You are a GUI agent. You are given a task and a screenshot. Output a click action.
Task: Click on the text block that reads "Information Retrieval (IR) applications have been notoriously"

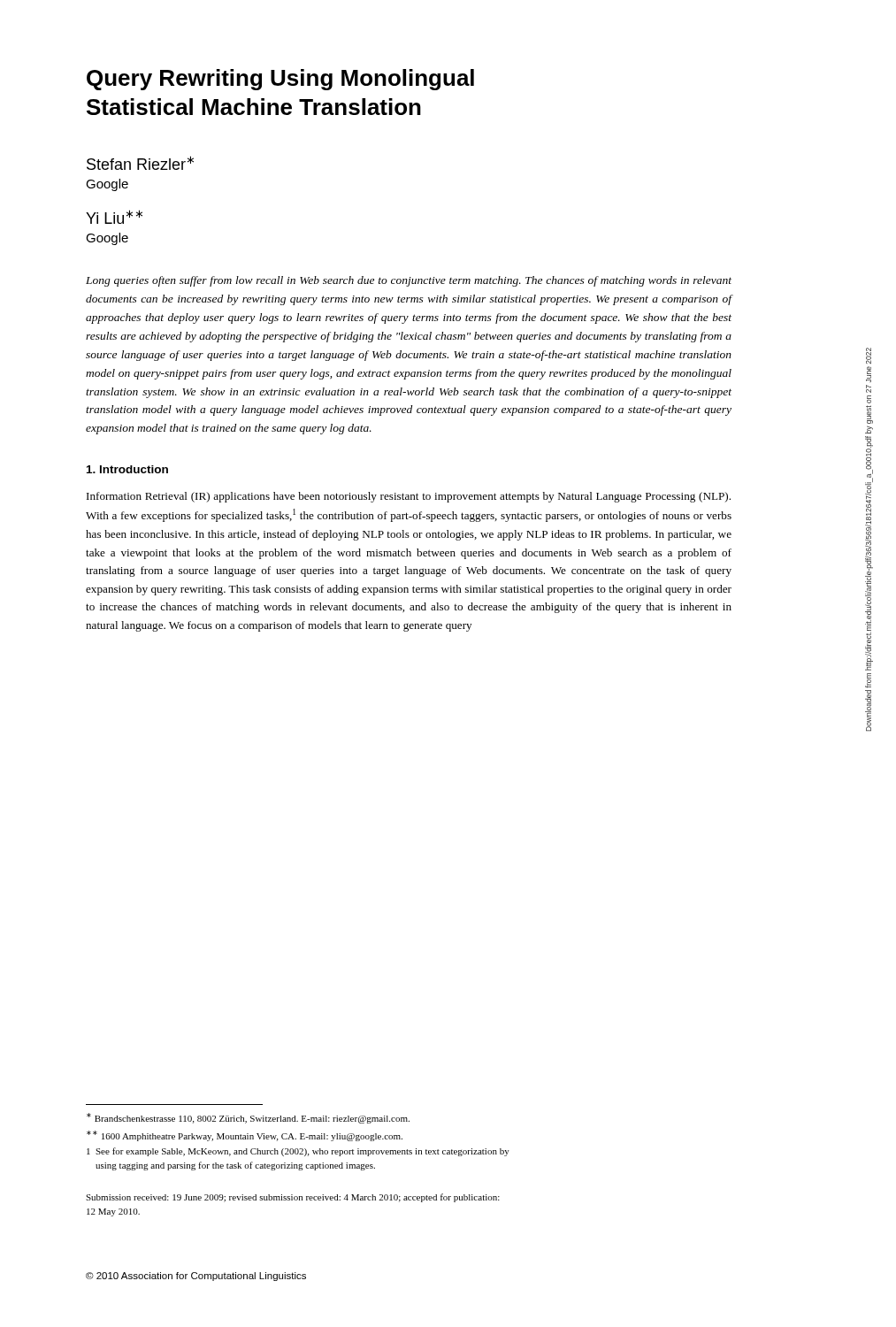tap(409, 561)
